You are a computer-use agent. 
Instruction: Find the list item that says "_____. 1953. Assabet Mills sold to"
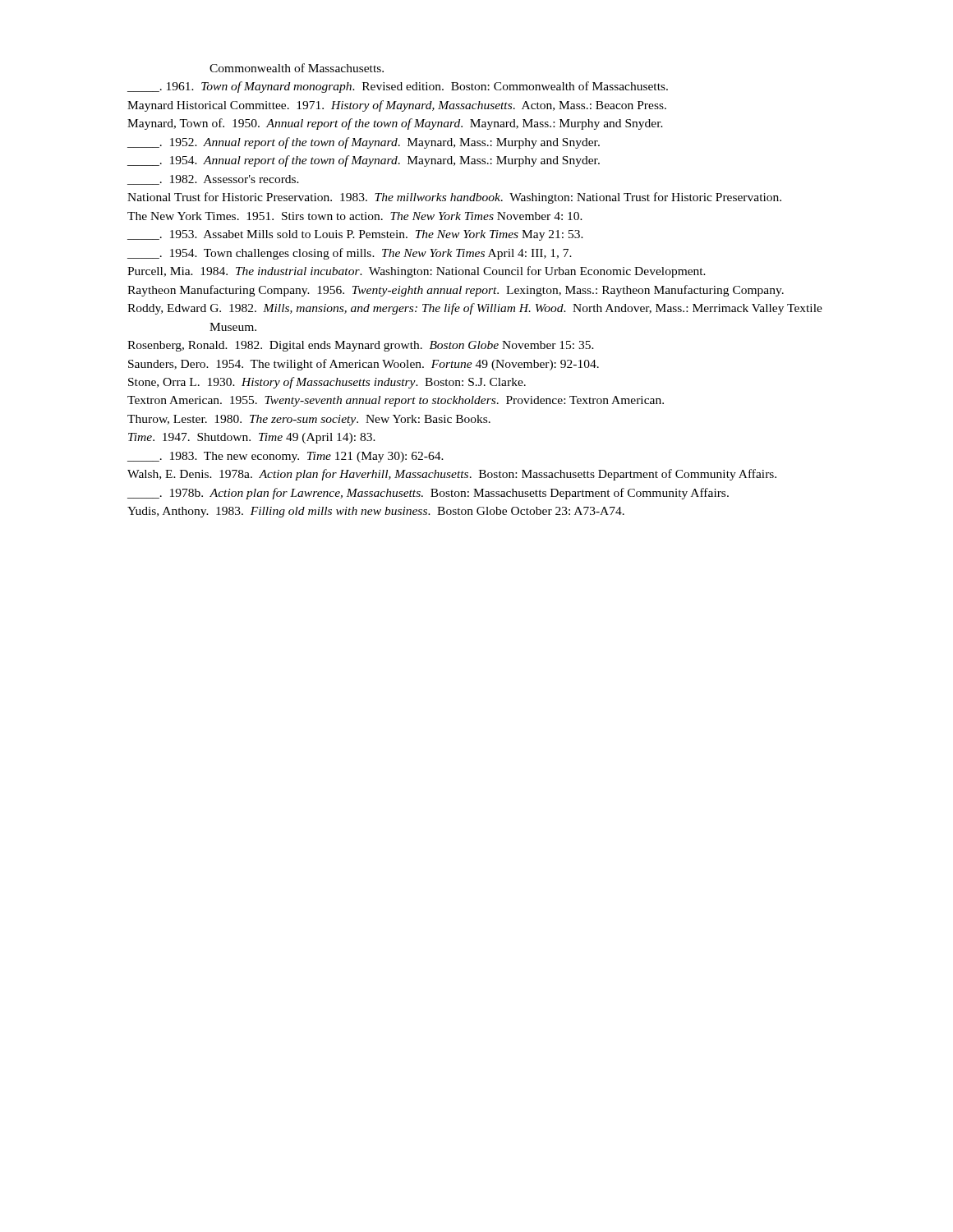[355, 234]
